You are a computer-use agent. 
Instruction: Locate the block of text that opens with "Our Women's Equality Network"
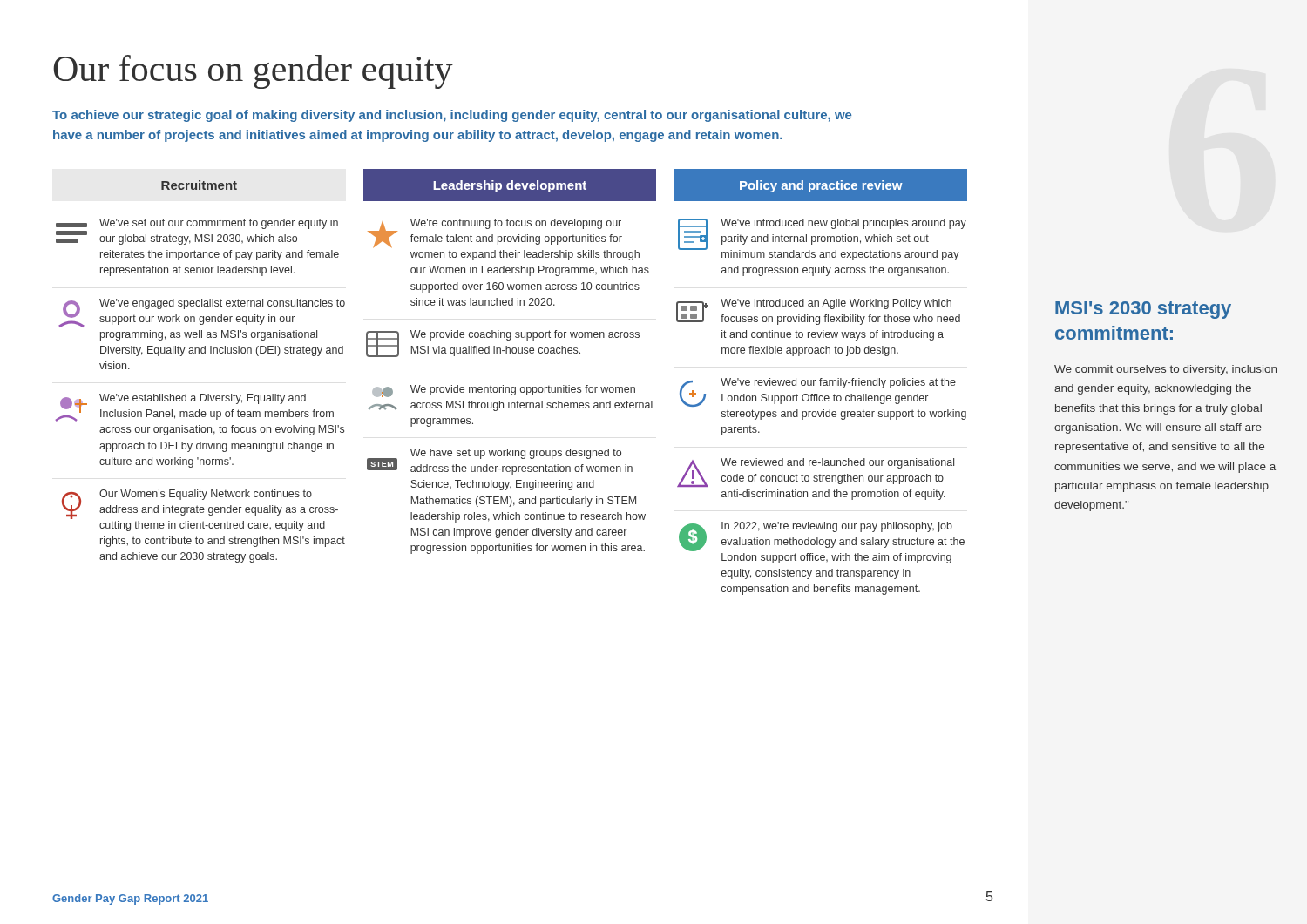(222, 525)
